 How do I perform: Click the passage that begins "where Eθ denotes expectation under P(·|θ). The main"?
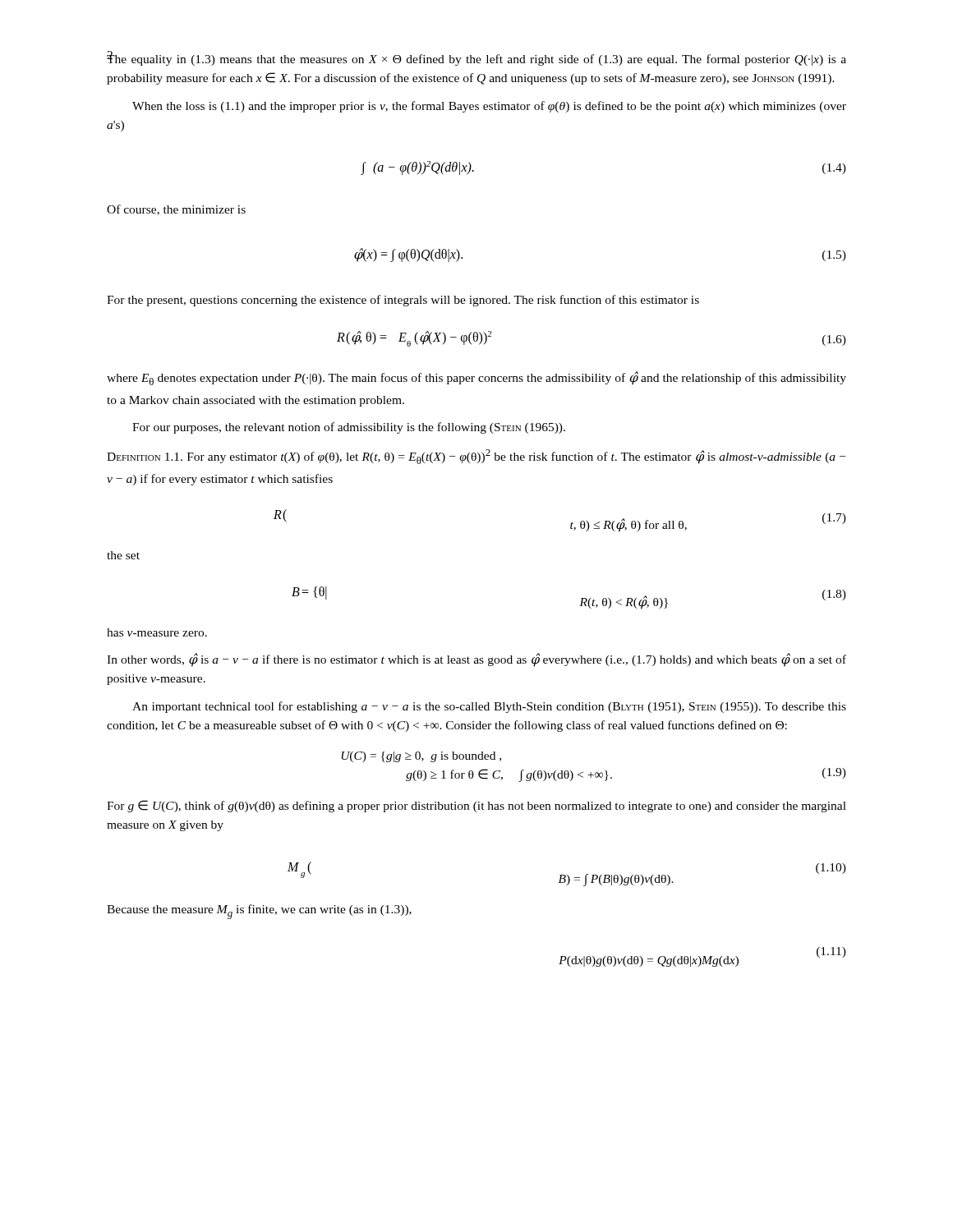476,388
